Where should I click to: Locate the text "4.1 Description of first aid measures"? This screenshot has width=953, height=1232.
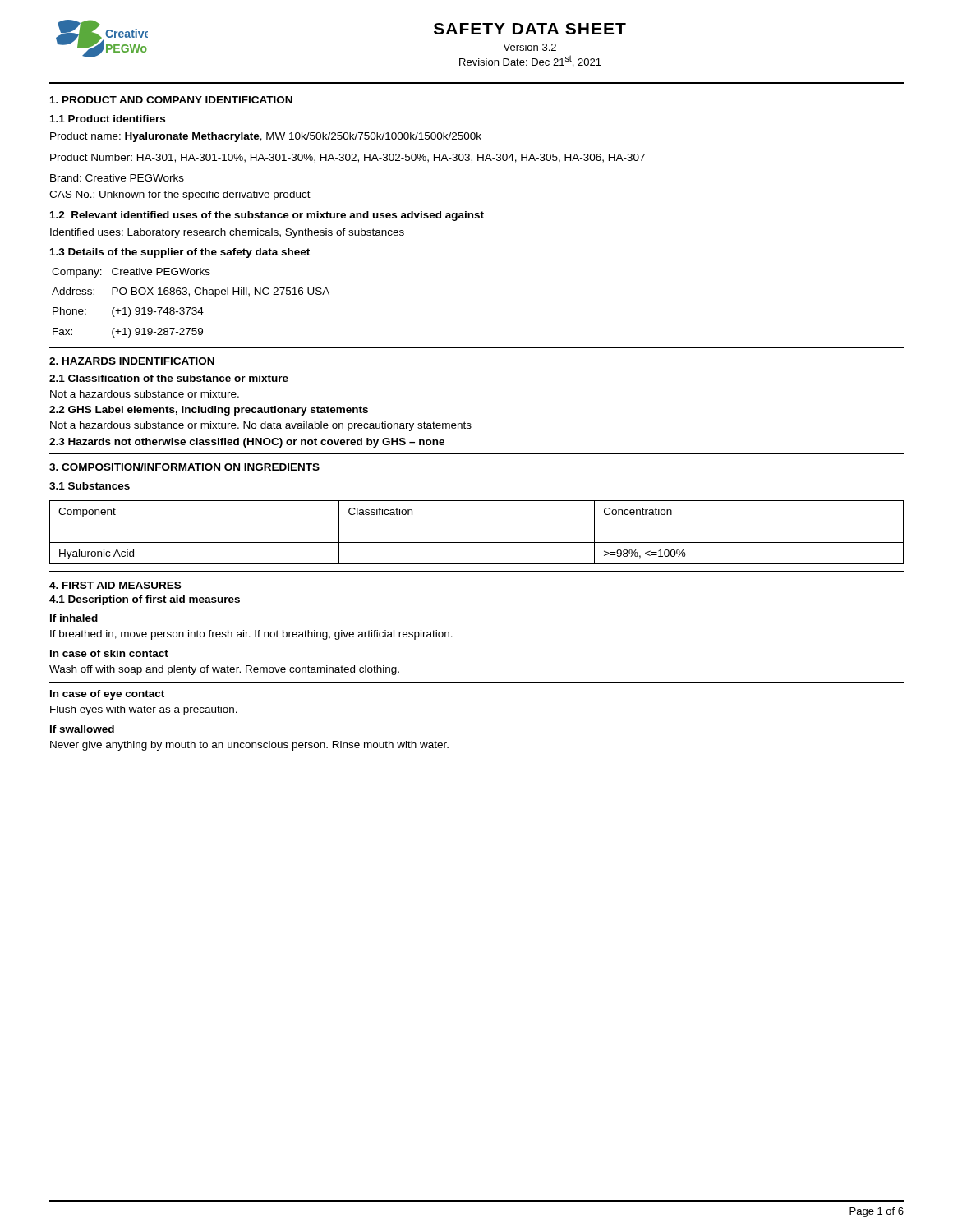[x=145, y=599]
